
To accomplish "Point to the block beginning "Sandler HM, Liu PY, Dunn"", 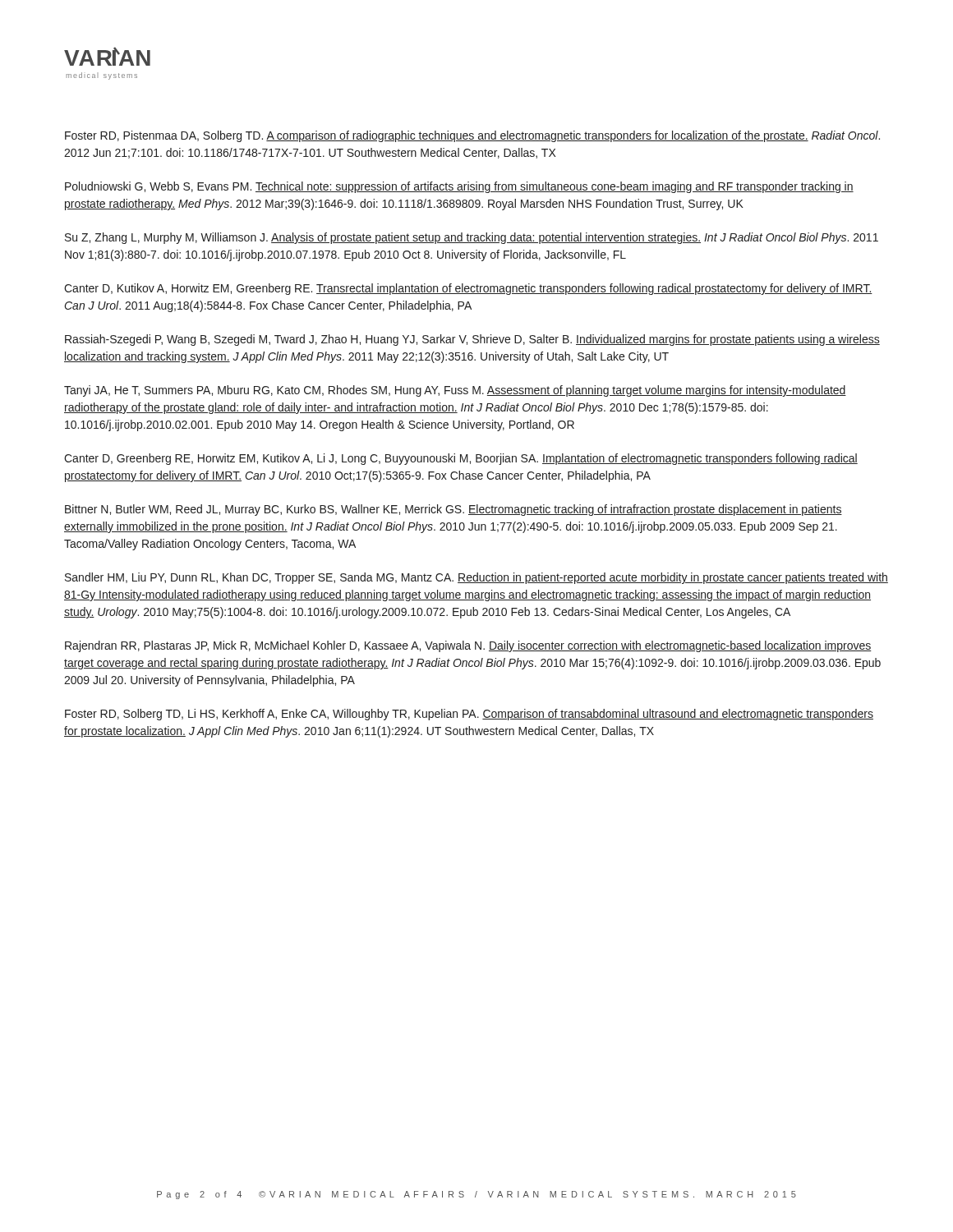I will point(476,595).
